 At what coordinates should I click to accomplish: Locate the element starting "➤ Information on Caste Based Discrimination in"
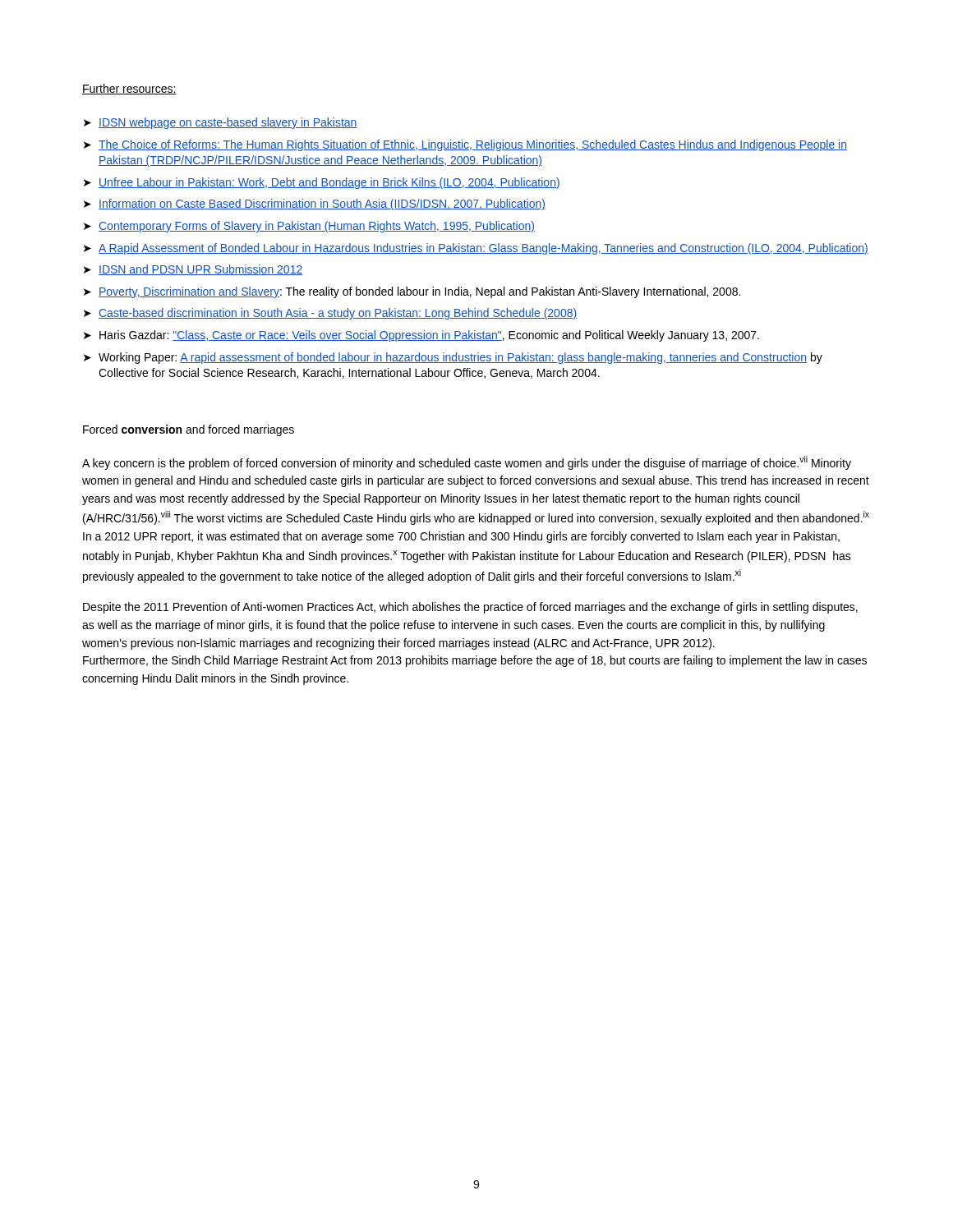(x=476, y=205)
